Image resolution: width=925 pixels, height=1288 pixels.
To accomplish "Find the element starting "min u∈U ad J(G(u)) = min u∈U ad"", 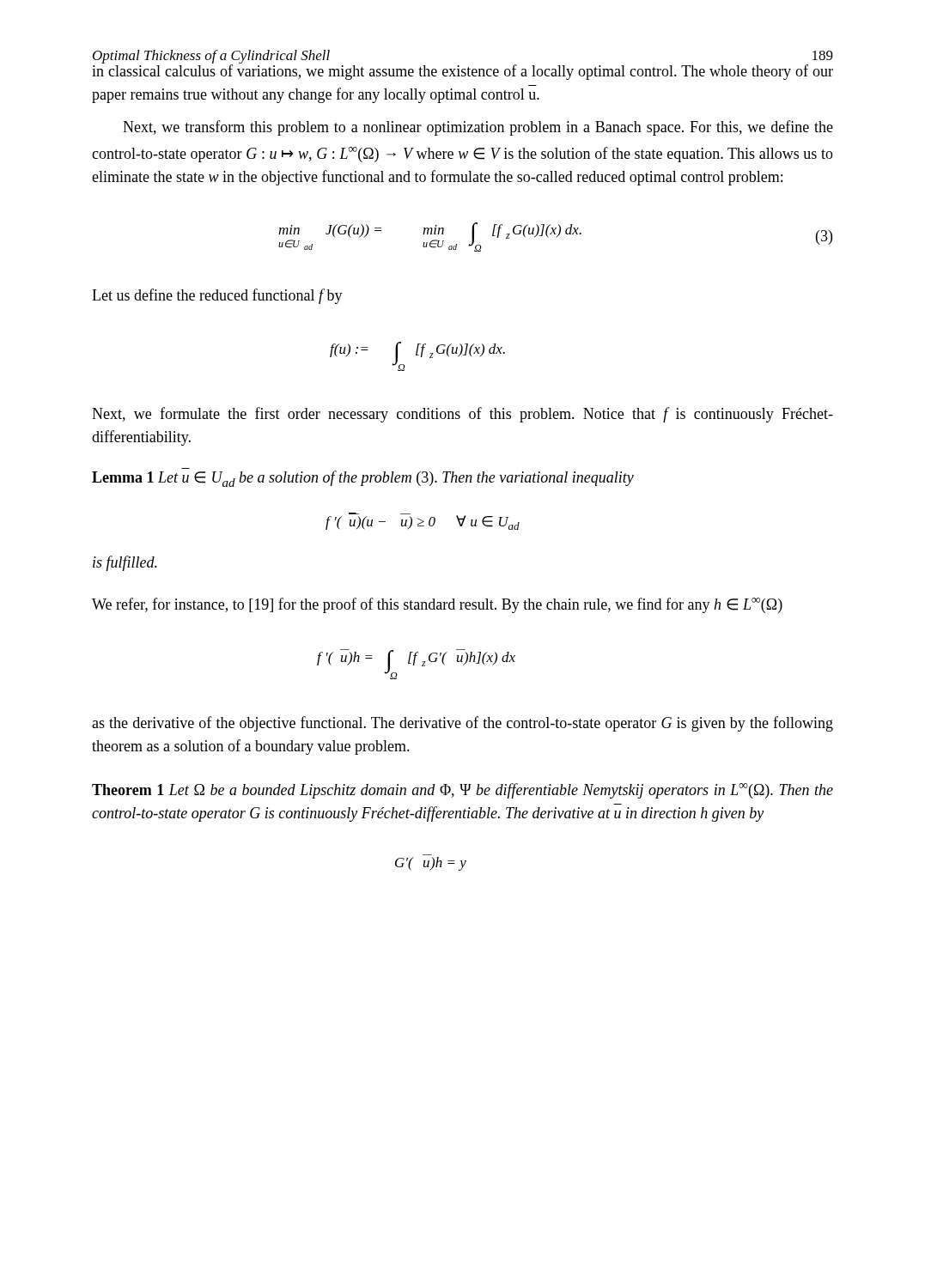I will (462, 236).
